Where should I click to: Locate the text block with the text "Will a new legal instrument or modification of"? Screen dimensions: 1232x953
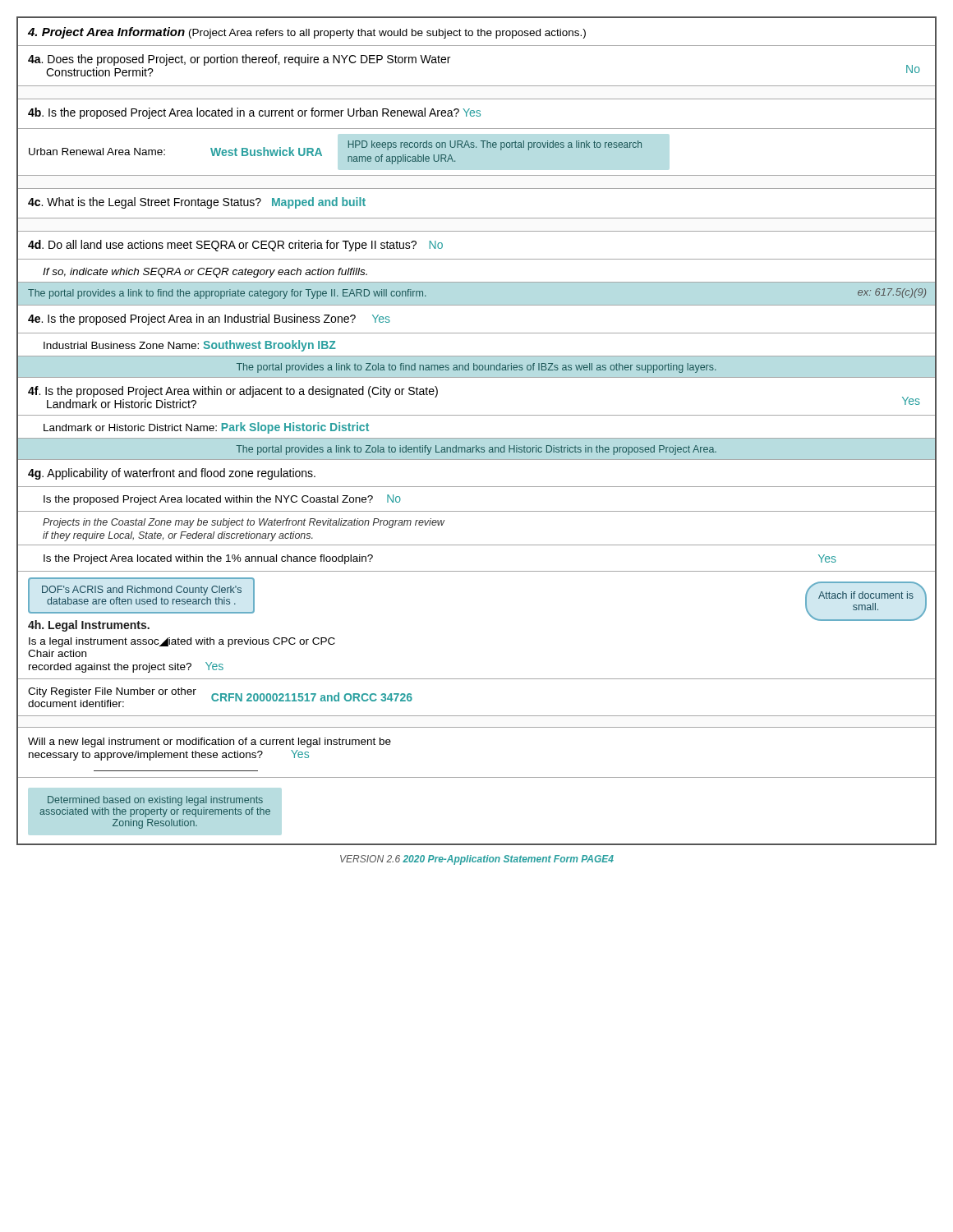(209, 753)
